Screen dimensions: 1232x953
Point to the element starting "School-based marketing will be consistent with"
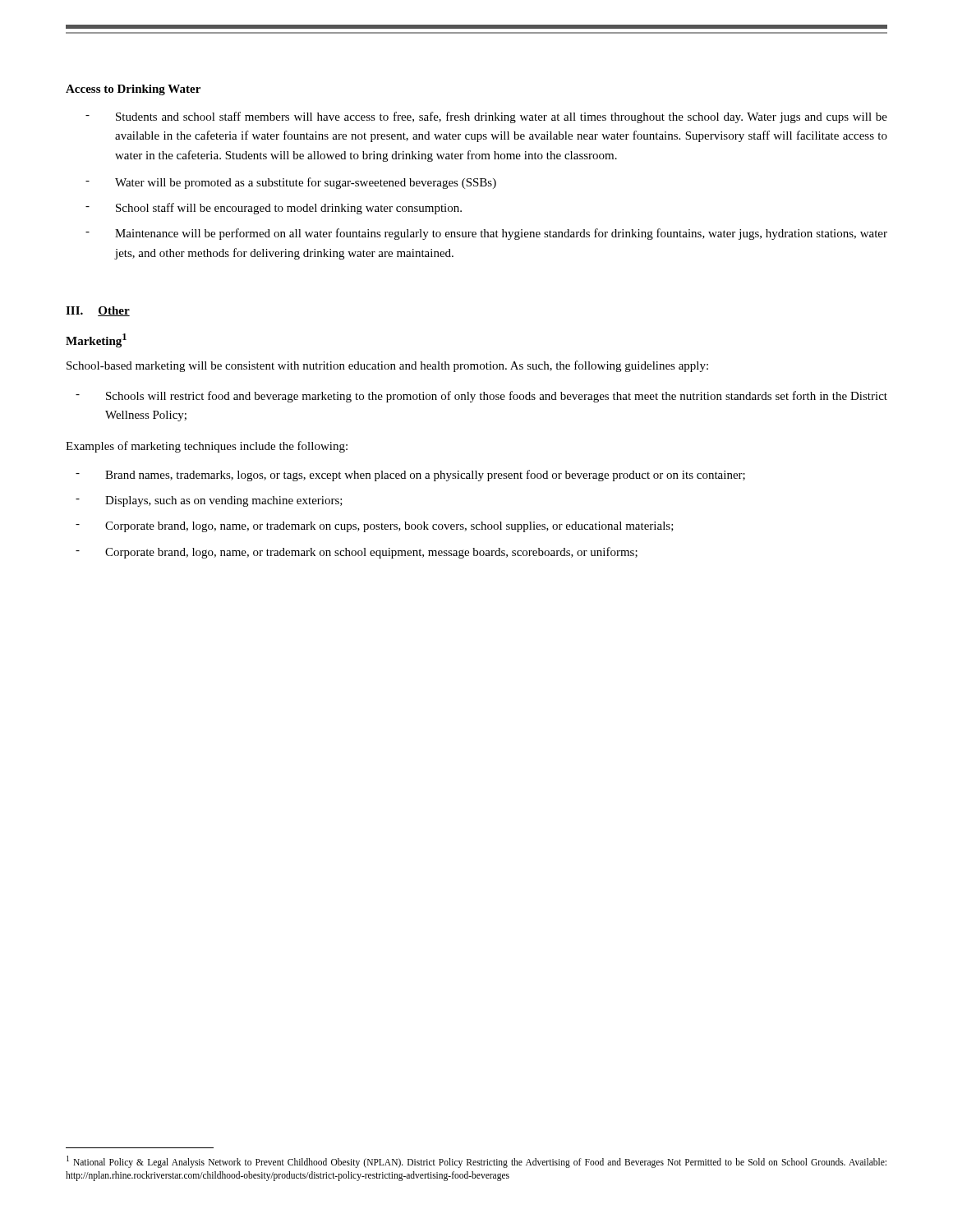(x=387, y=365)
